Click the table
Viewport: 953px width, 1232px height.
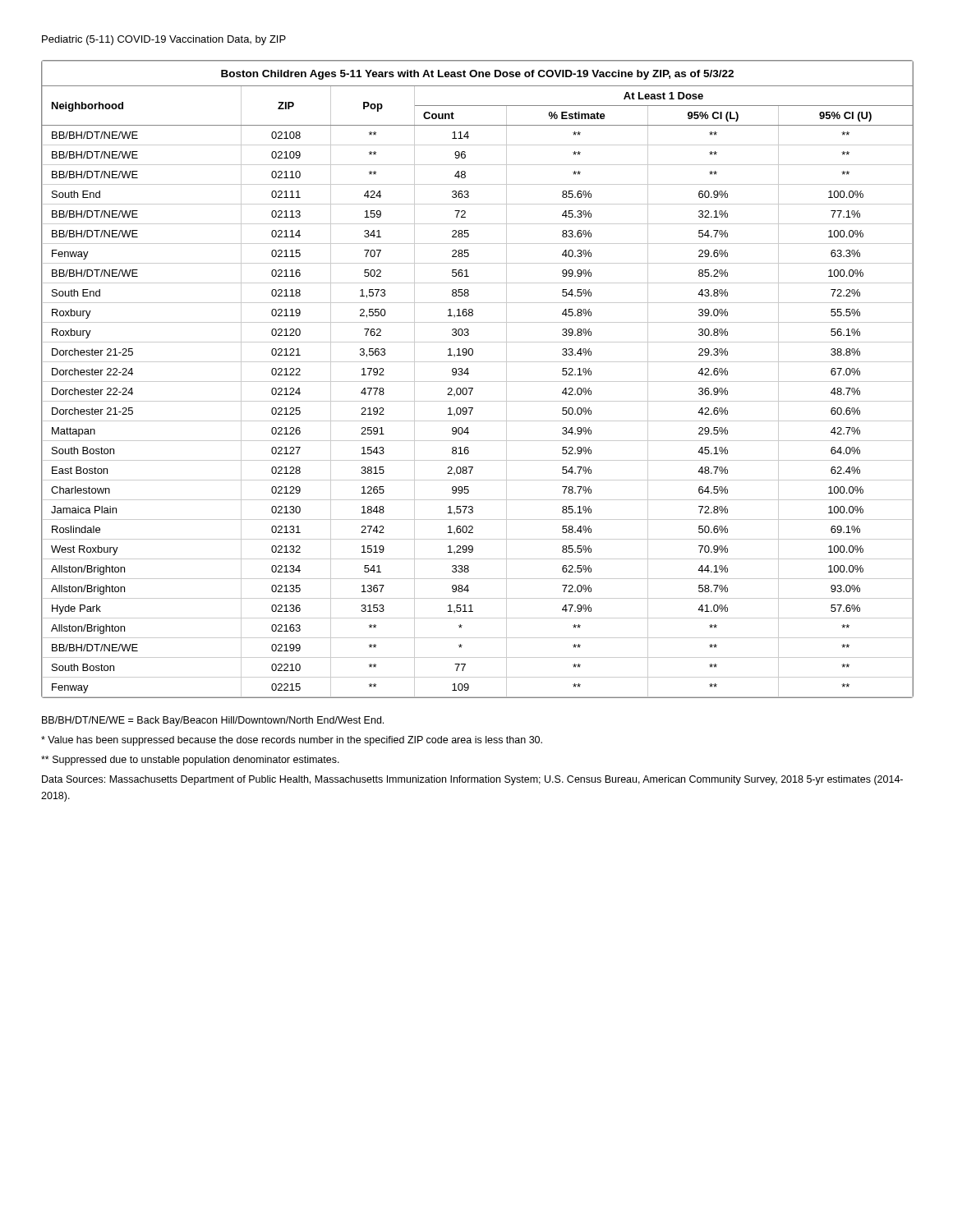(476, 380)
